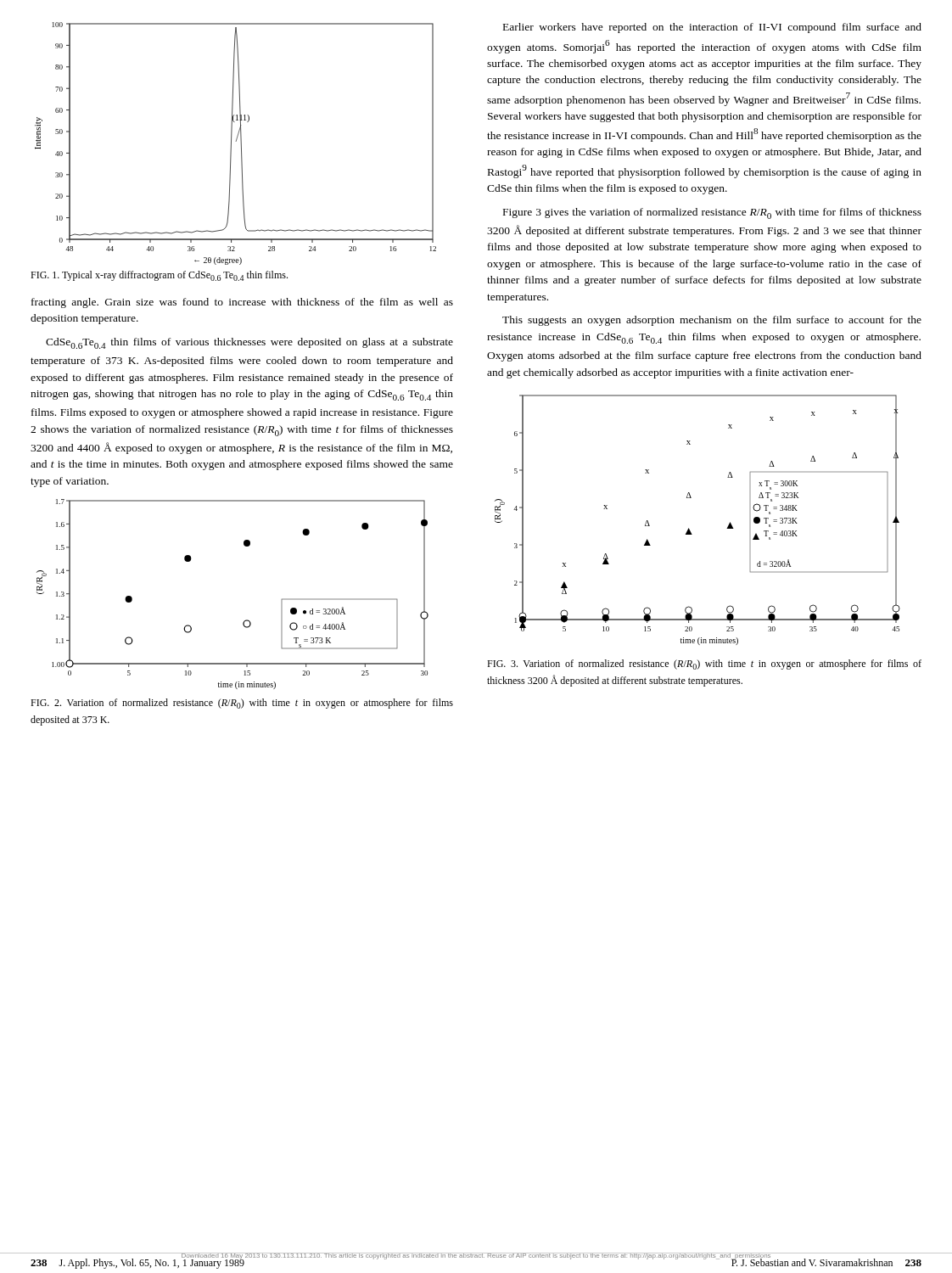Select the continuous plot
952x1273 pixels.
point(242,142)
